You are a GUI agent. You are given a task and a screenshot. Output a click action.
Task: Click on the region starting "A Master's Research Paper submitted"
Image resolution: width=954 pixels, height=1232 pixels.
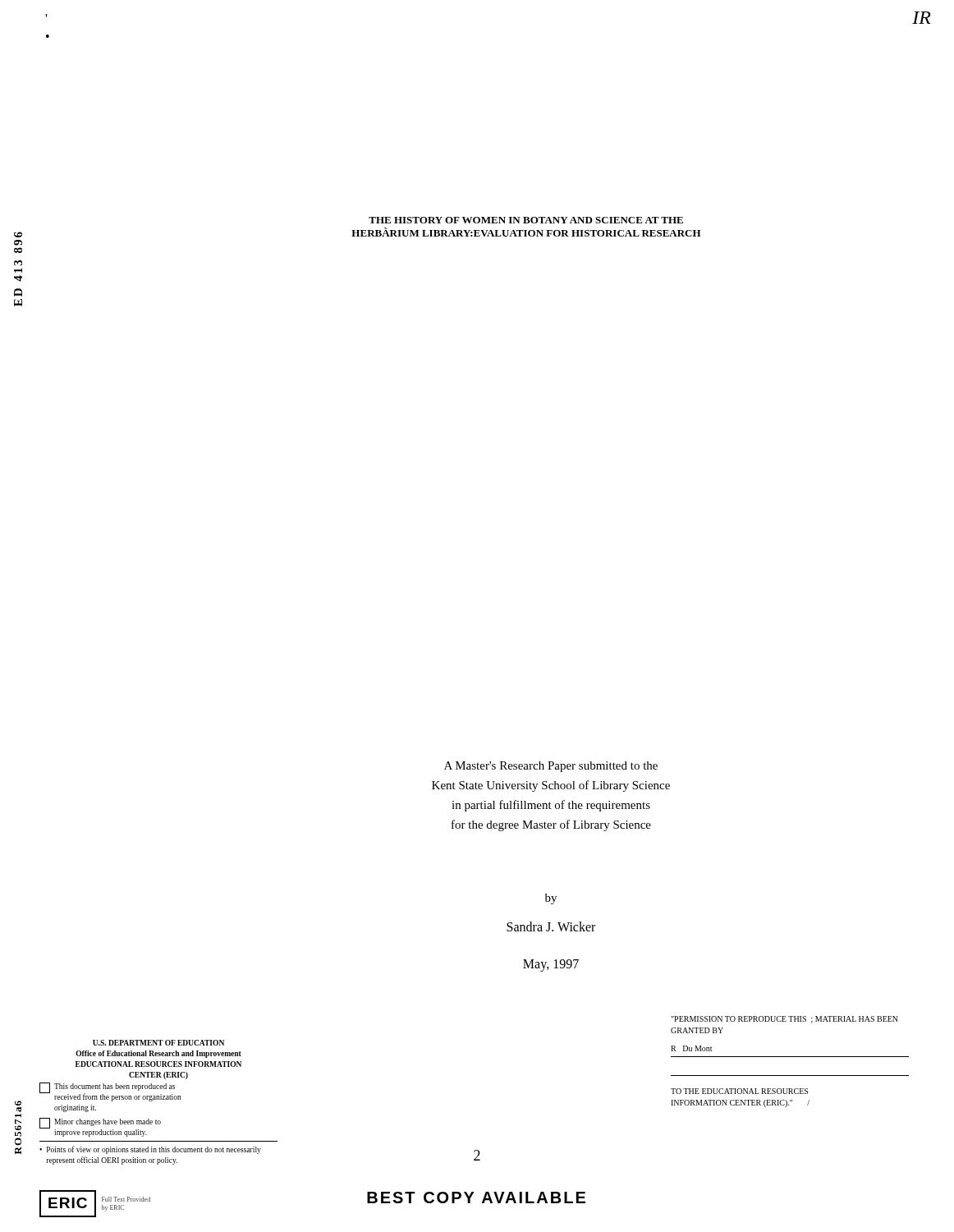(x=551, y=795)
